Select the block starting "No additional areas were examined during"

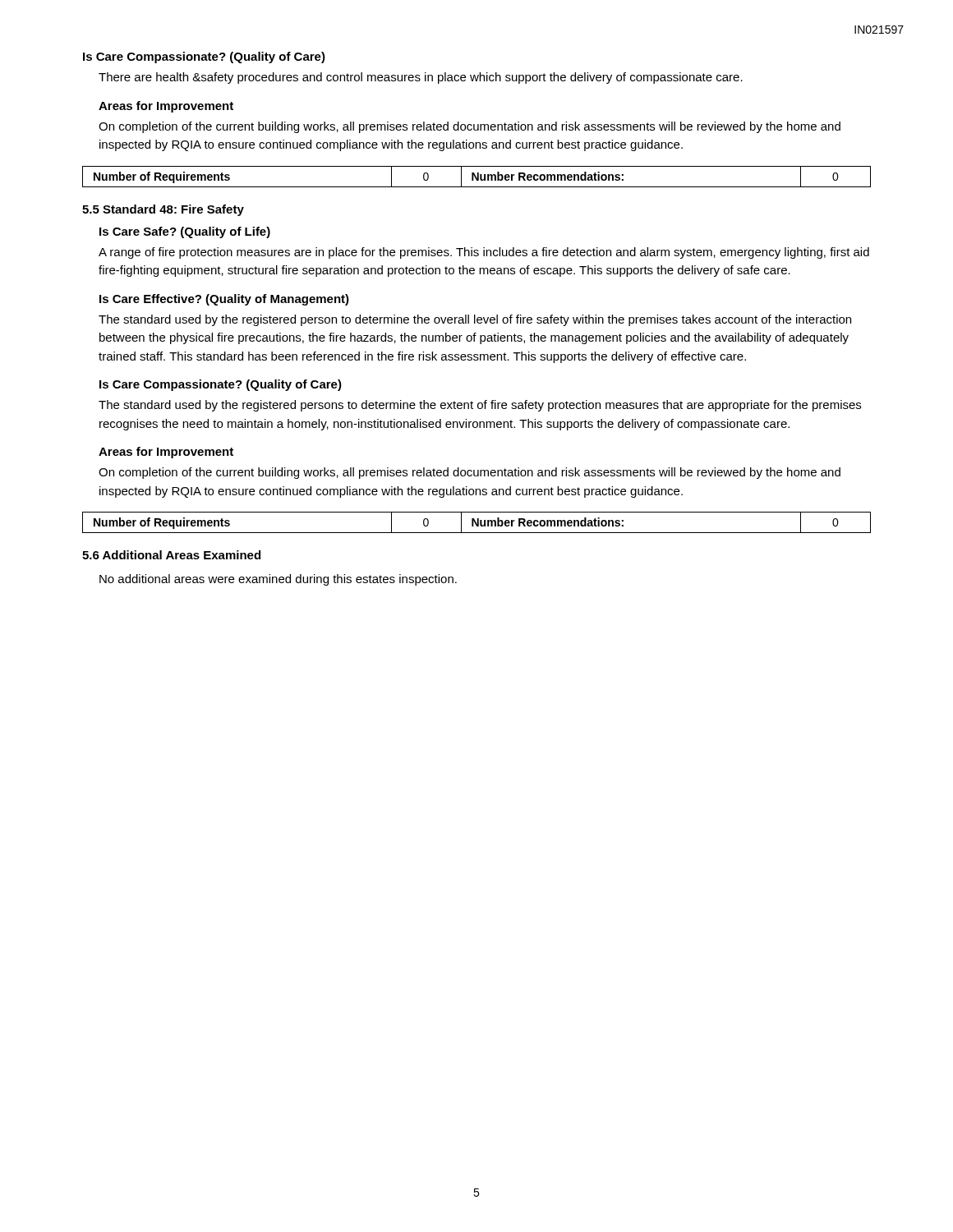click(x=278, y=579)
